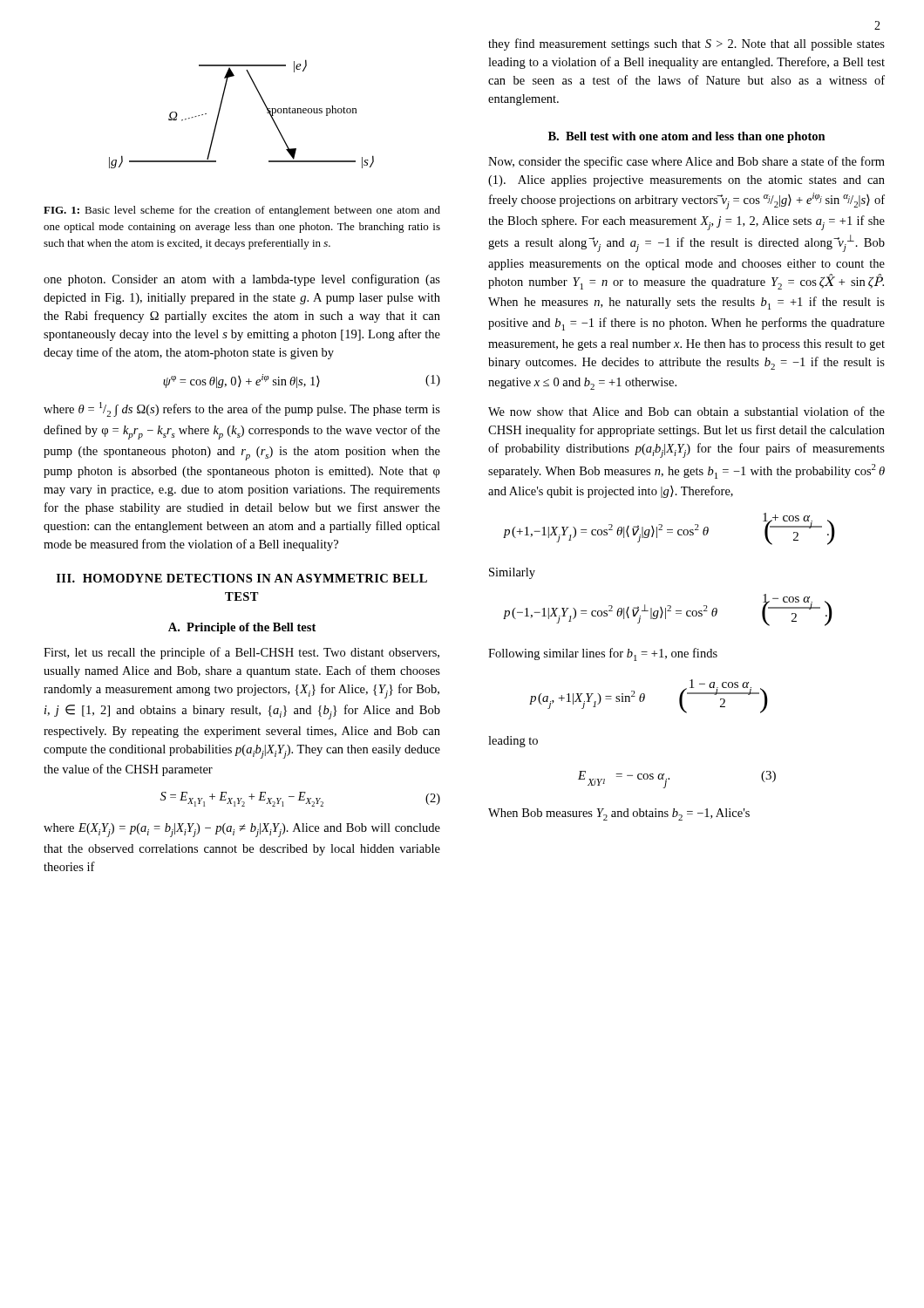Click on the text block starting "B. Bell test"
924x1308 pixels.
coord(686,136)
